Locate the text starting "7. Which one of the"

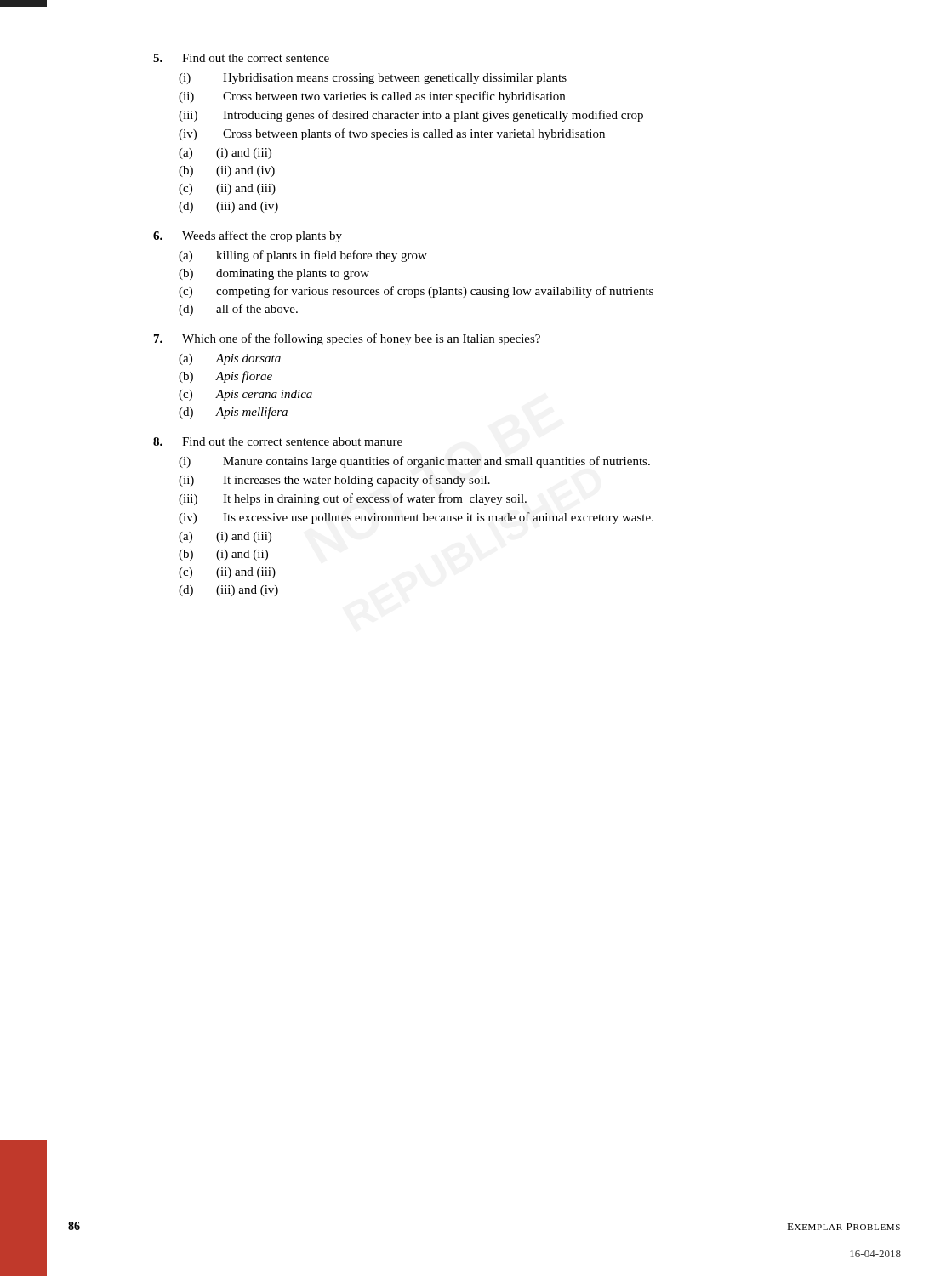(347, 339)
